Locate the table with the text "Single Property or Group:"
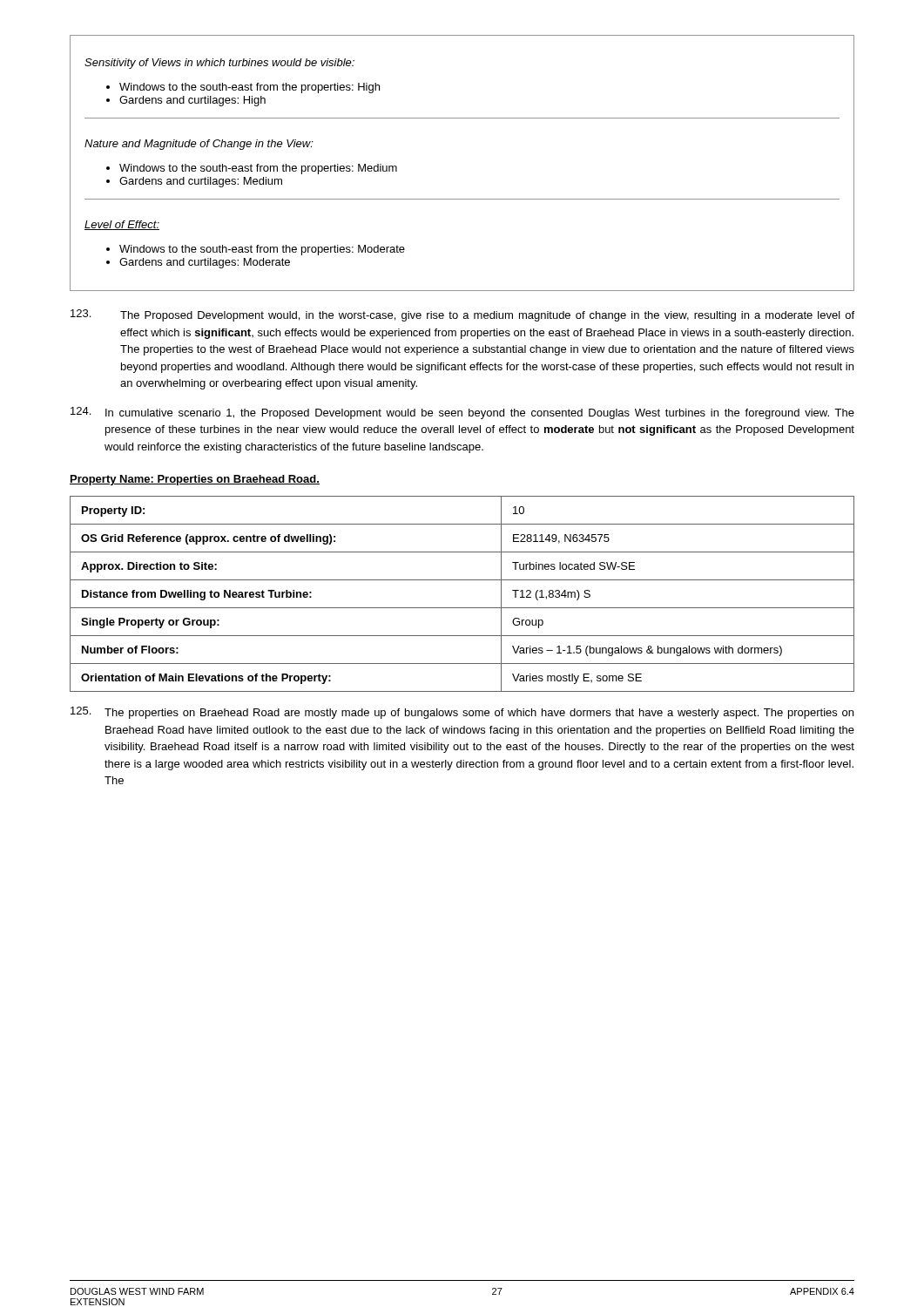Viewport: 924px width, 1307px height. coord(462,594)
